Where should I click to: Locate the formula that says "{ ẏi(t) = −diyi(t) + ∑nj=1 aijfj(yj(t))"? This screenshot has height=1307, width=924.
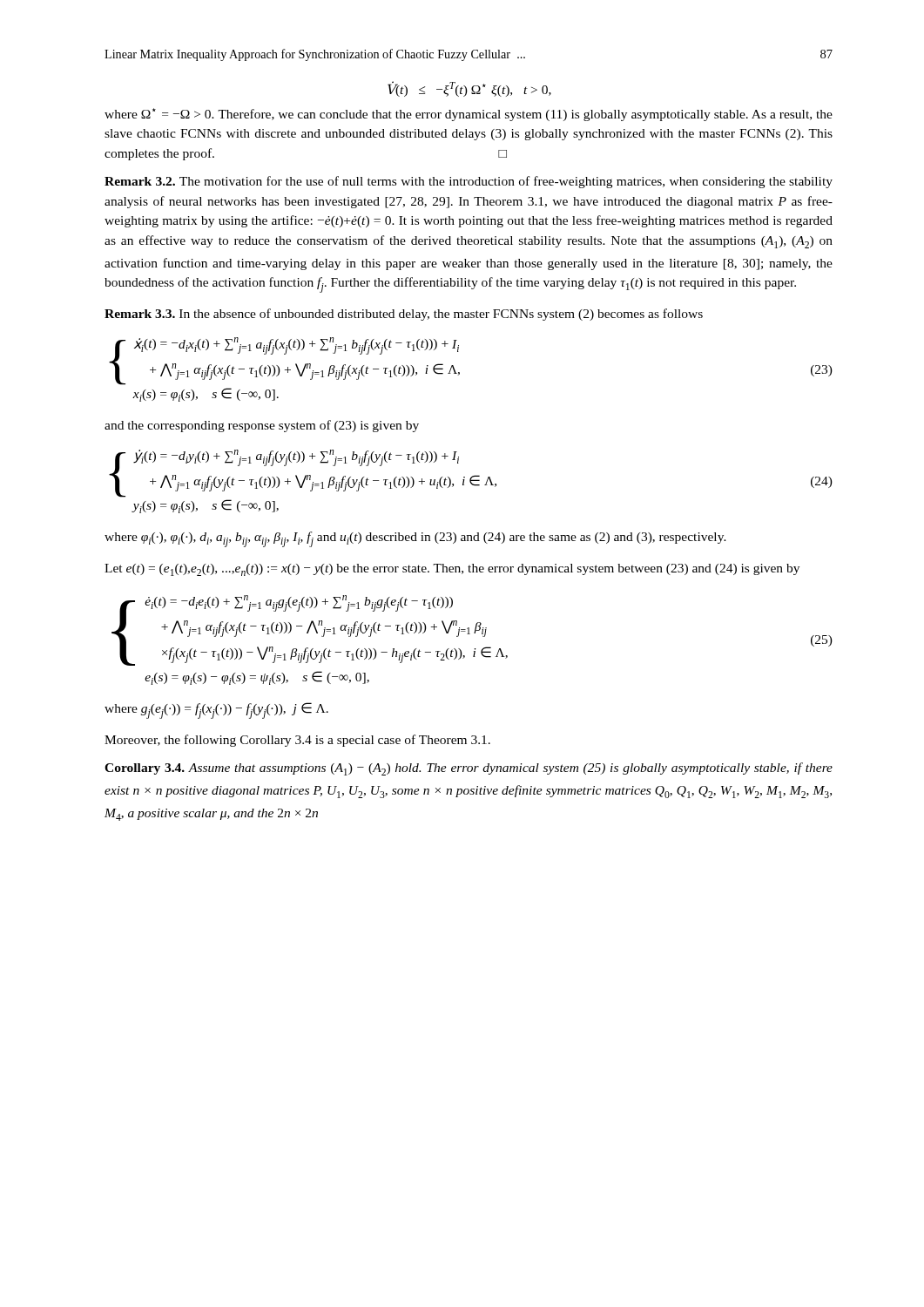(469, 481)
